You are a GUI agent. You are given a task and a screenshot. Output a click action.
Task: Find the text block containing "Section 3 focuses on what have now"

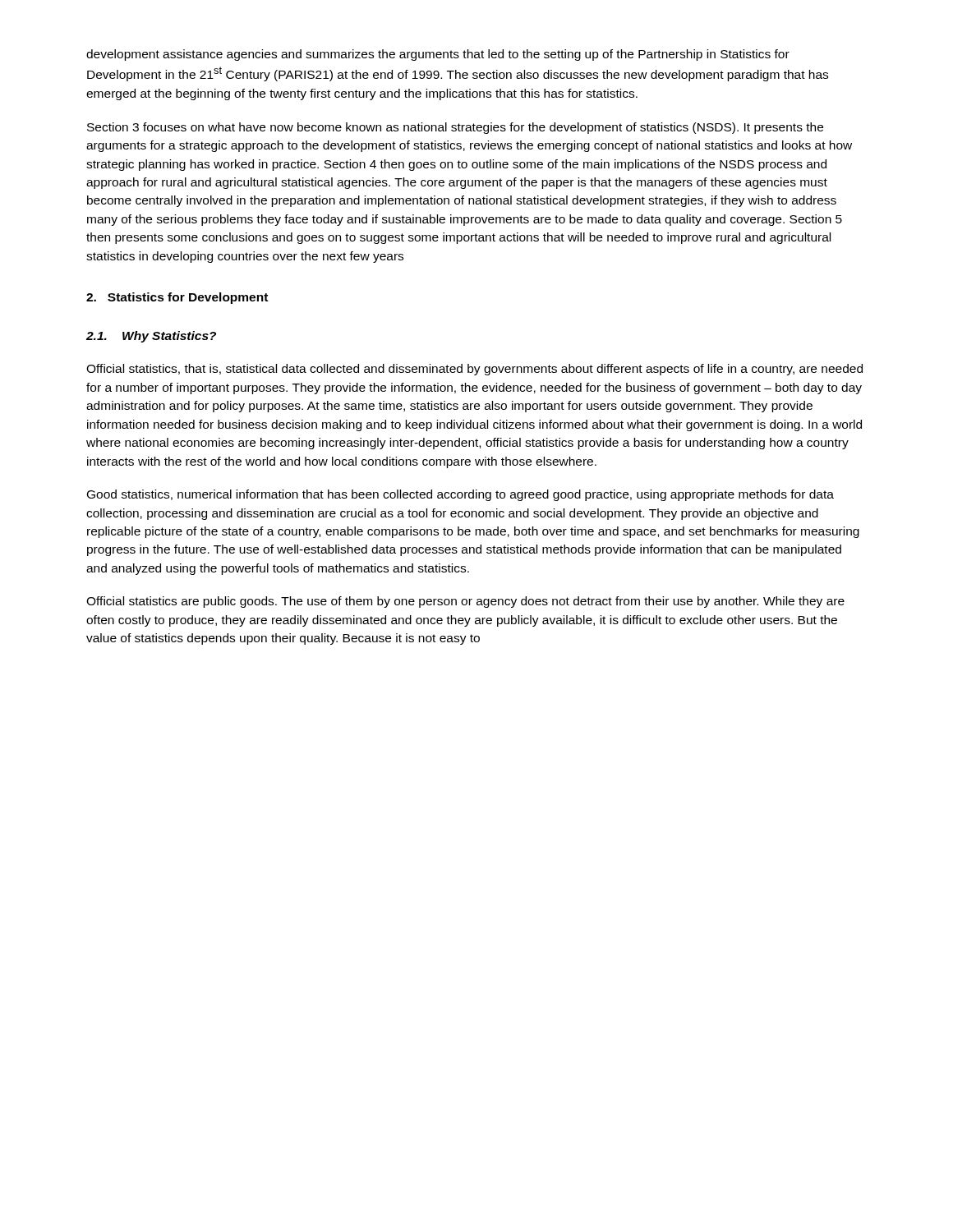click(x=469, y=191)
